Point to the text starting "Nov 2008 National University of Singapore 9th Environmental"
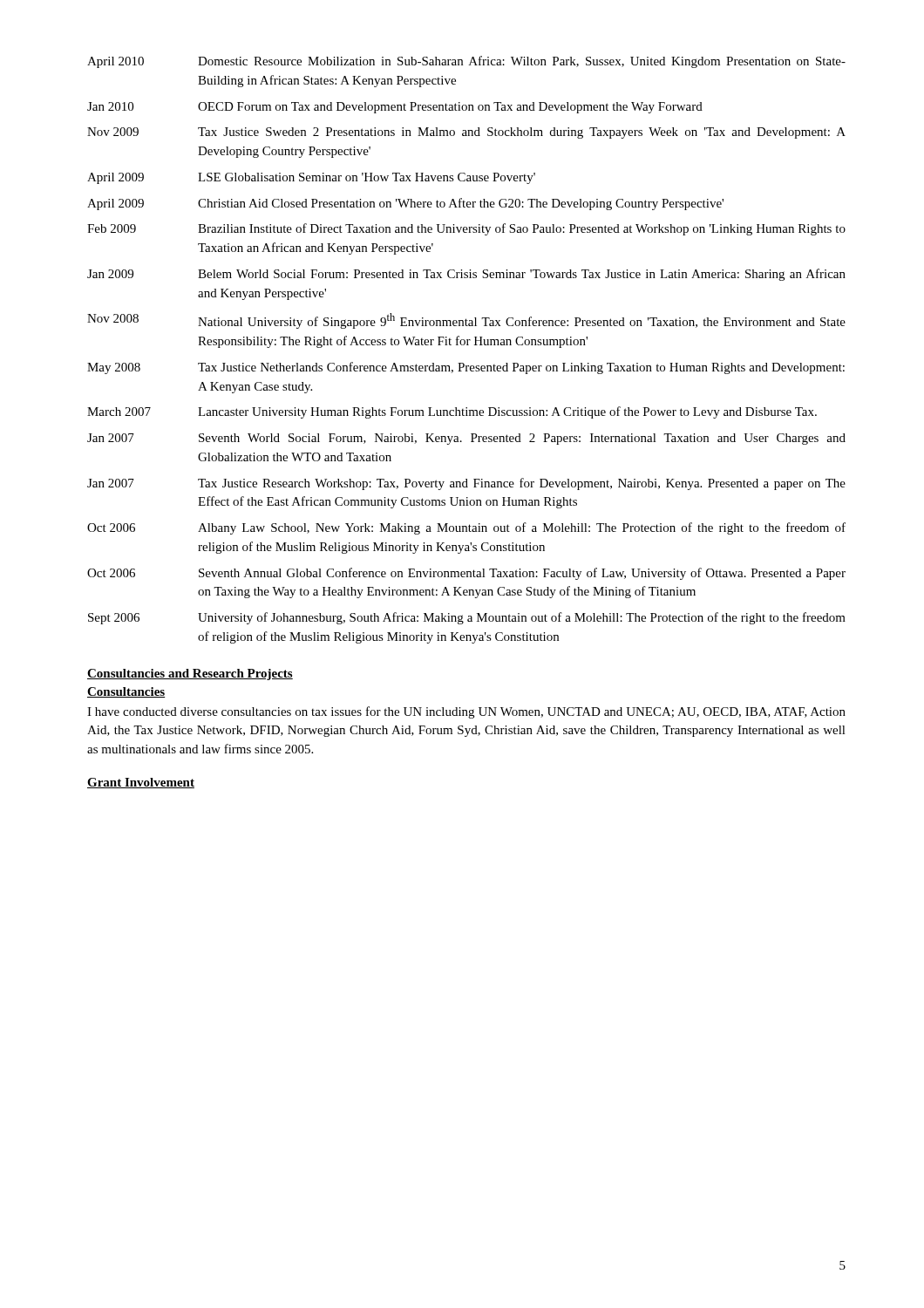This screenshot has width=924, height=1308. 466,330
